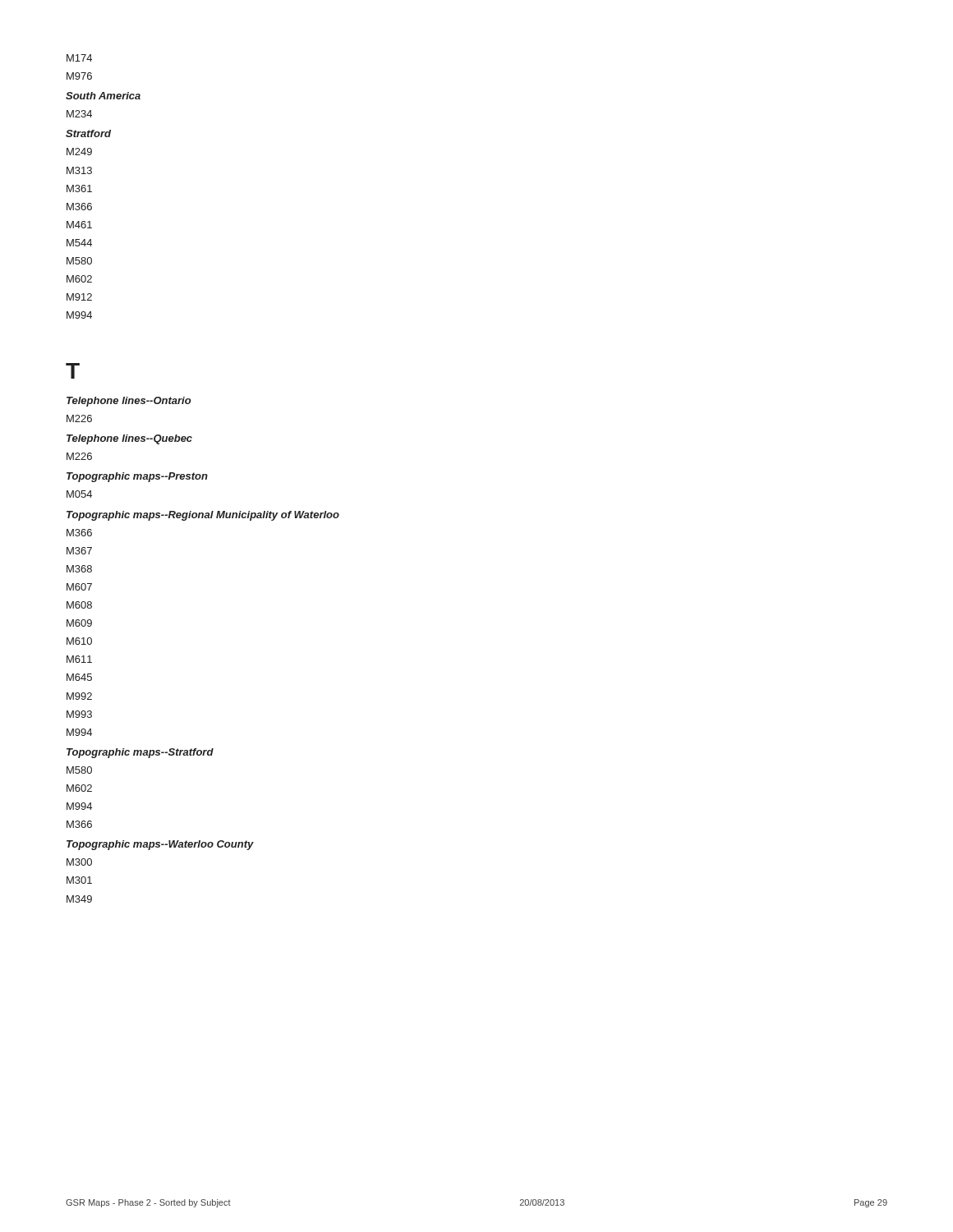The width and height of the screenshot is (953, 1232).
Task: Click where it says "Topographic maps--Stratford"
Action: [x=139, y=752]
